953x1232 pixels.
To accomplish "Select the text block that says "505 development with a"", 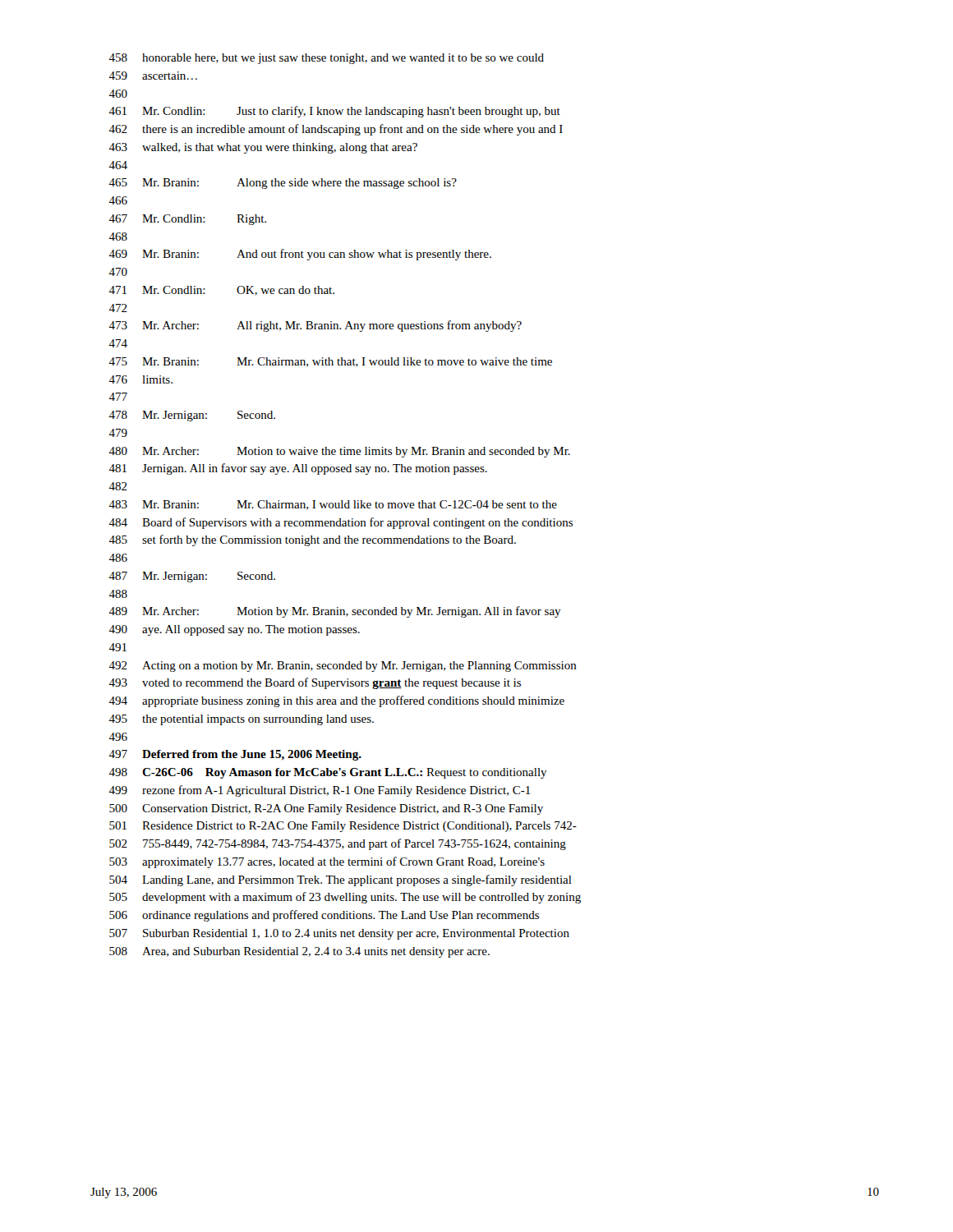I will (485, 898).
